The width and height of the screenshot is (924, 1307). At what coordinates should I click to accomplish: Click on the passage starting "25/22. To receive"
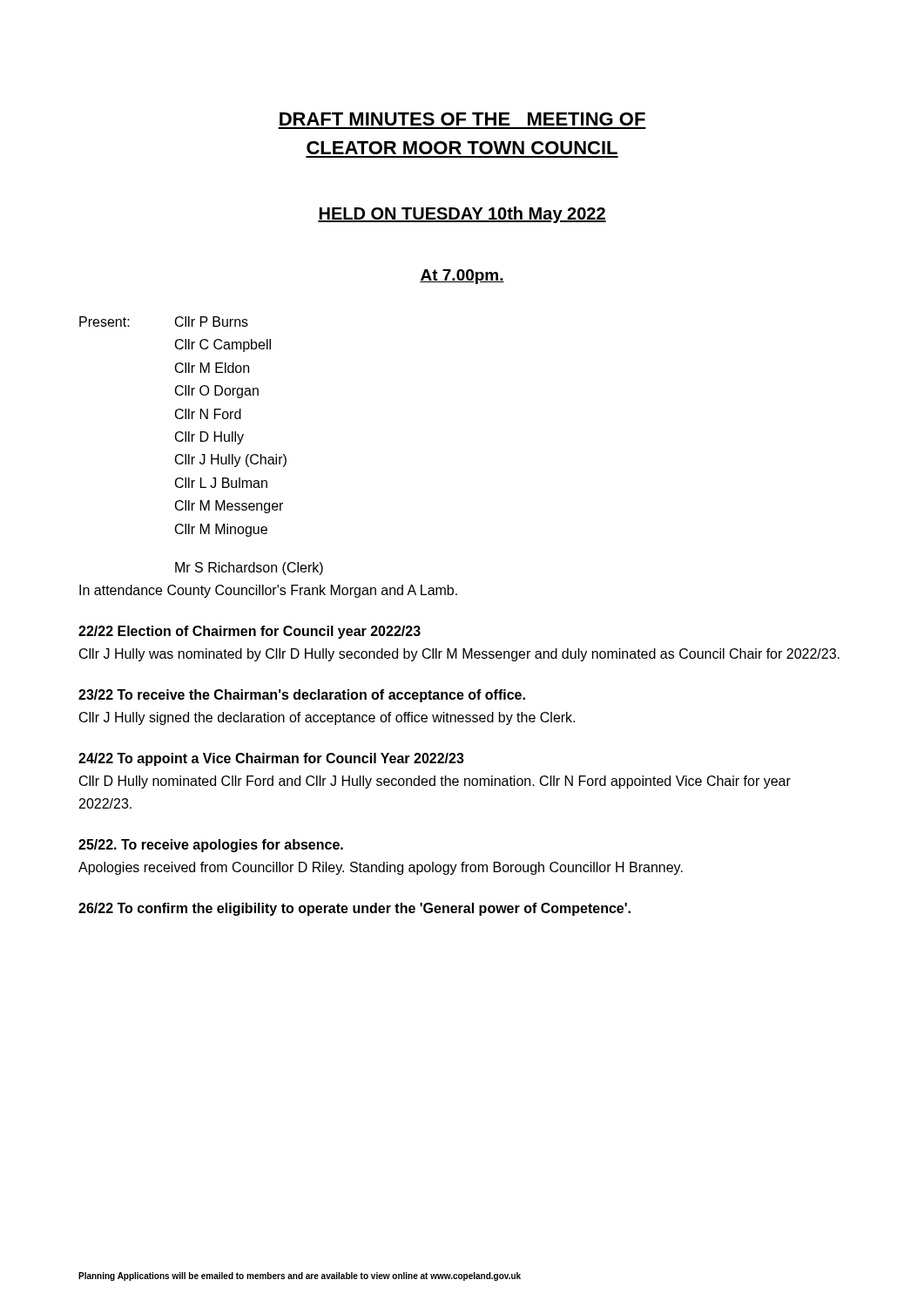(x=381, y=856)
